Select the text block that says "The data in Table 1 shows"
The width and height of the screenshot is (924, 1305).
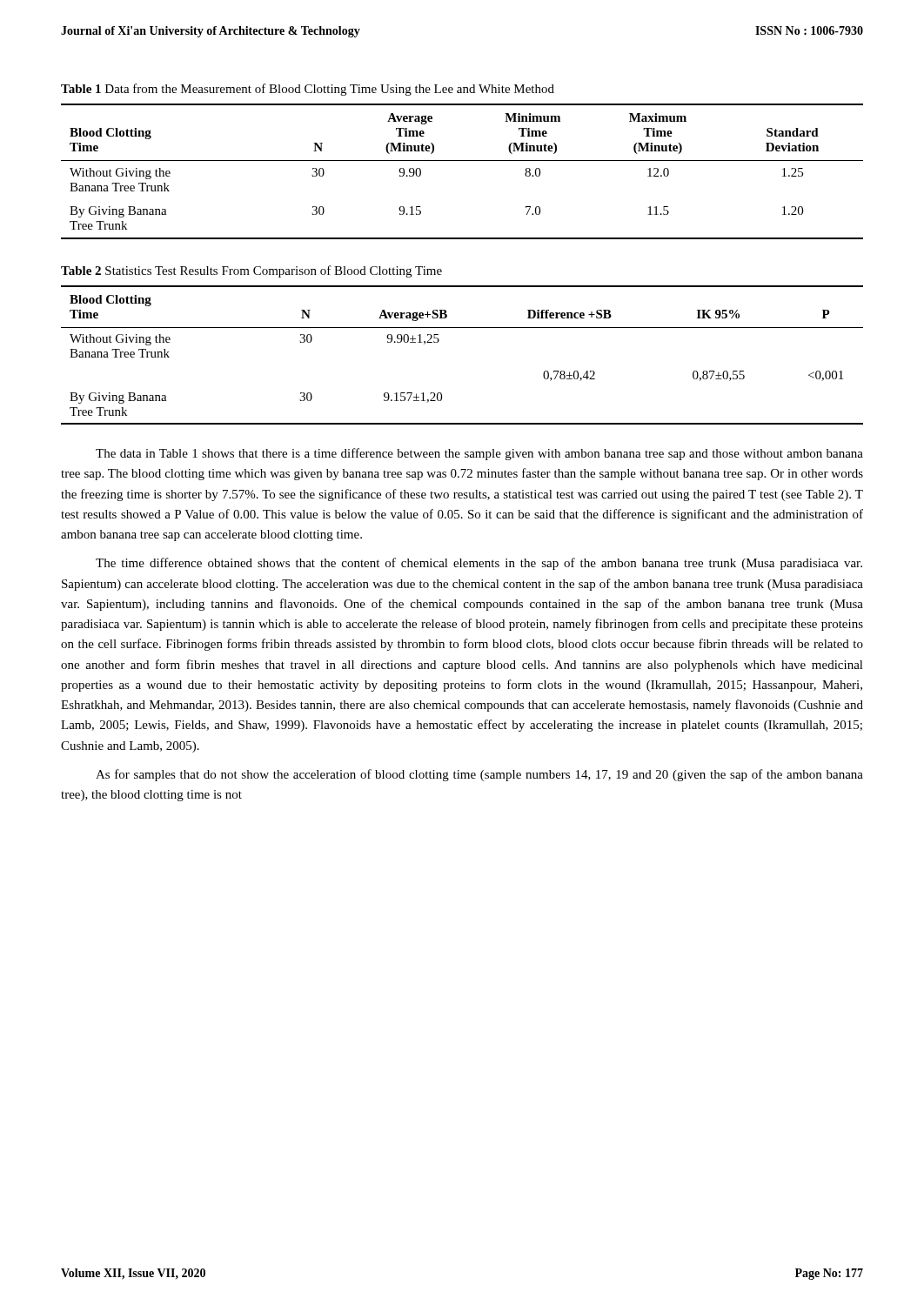tap(462, 624)
